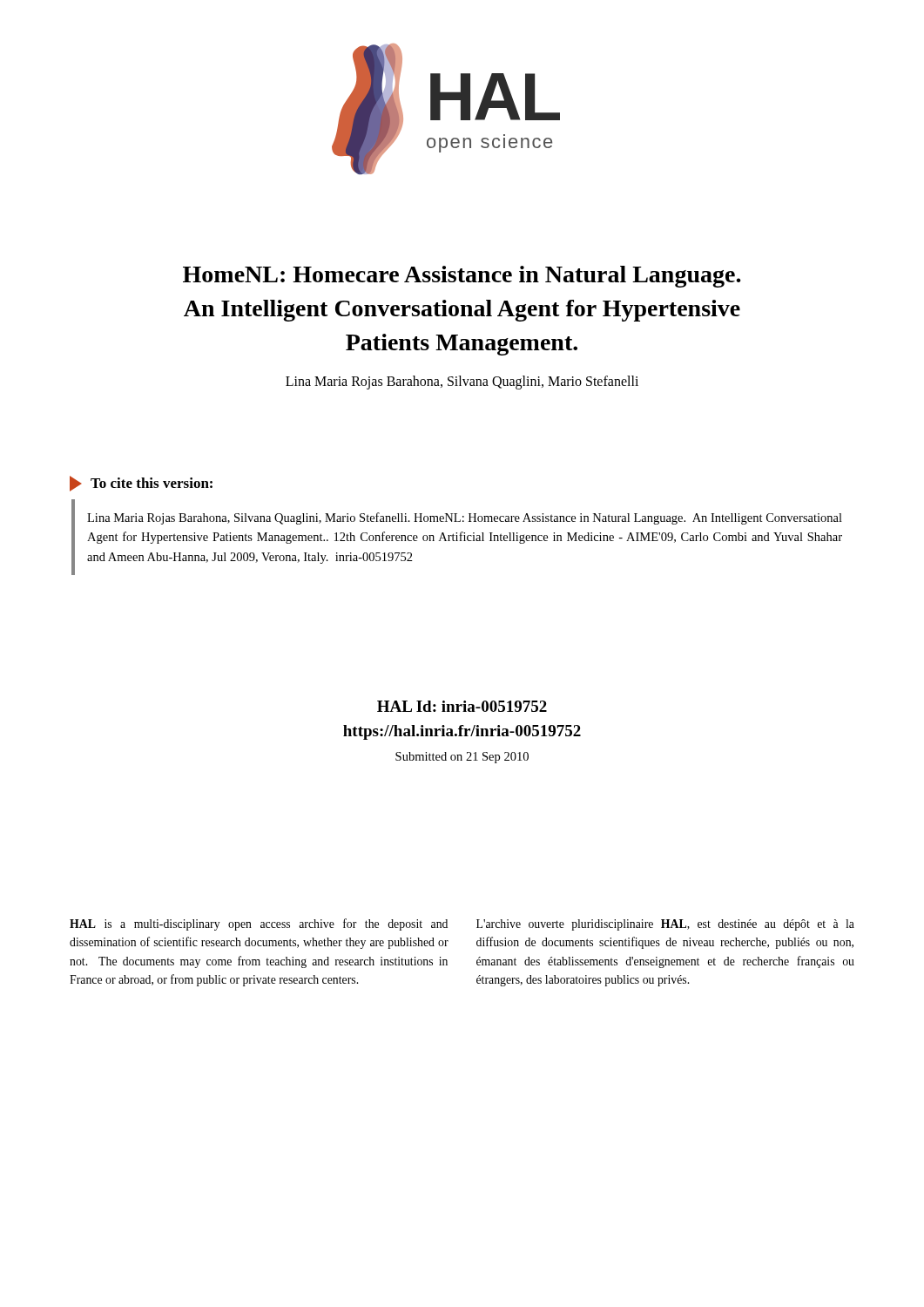Find the text block that says "L'archive ouverte pluridisciplinaire HAL, est destinée au"
This screenshot has height=1307, width=924.
[665, 952]
